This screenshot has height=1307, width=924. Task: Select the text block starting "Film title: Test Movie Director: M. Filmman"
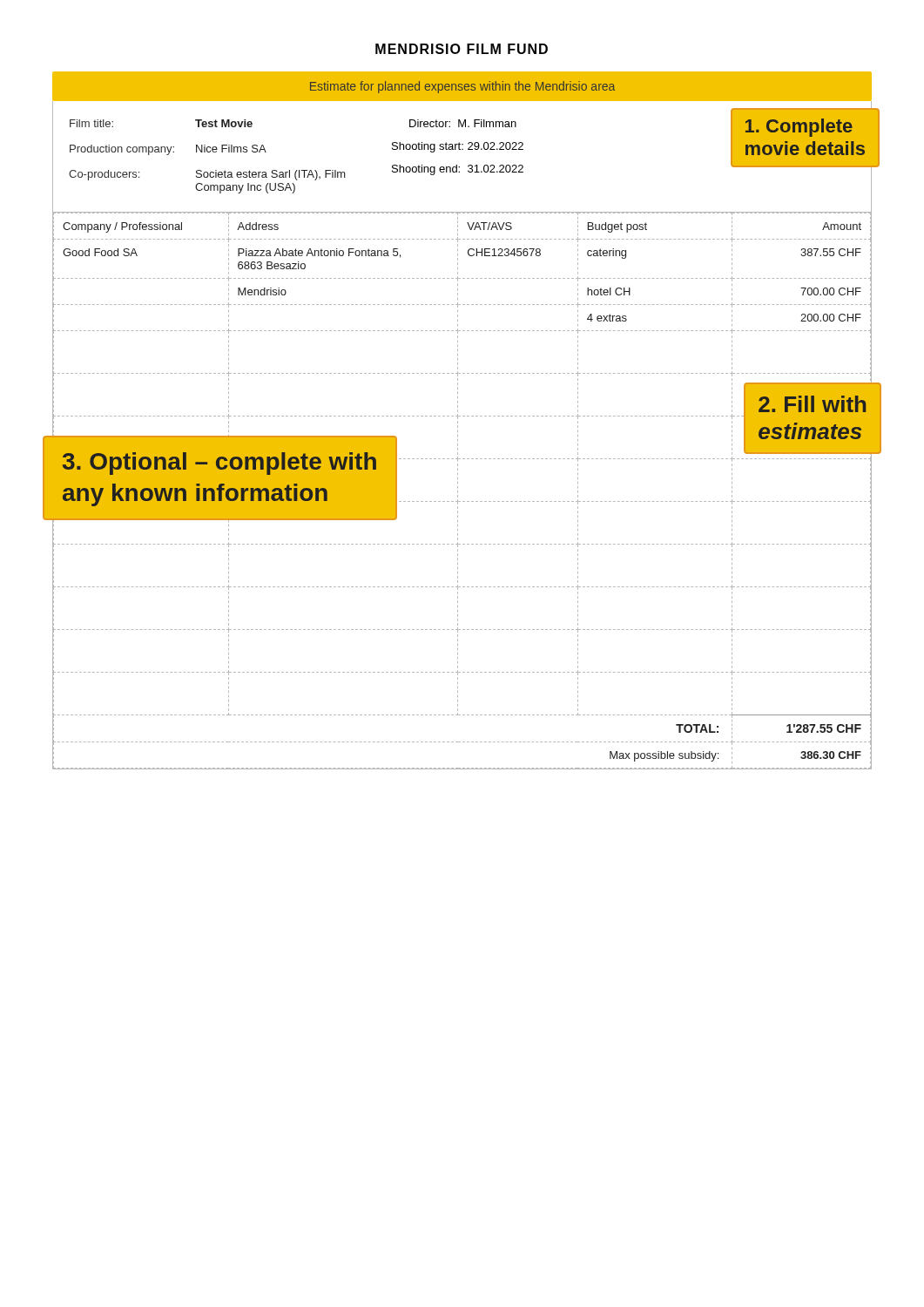click(462, 155)
